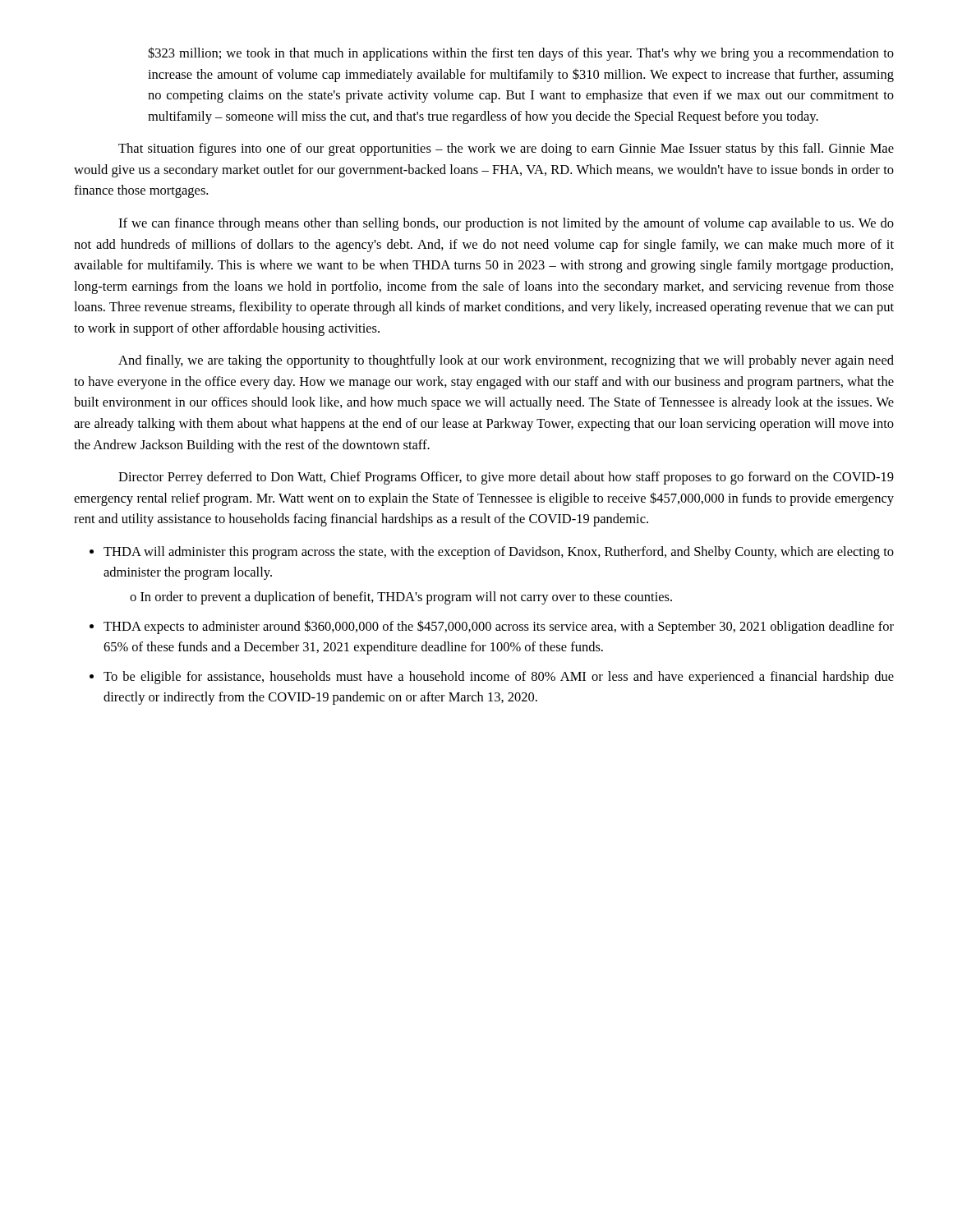Find the region starting "If we can finance through"
This screenshot has width=953, height=1232.
(484, 275)
